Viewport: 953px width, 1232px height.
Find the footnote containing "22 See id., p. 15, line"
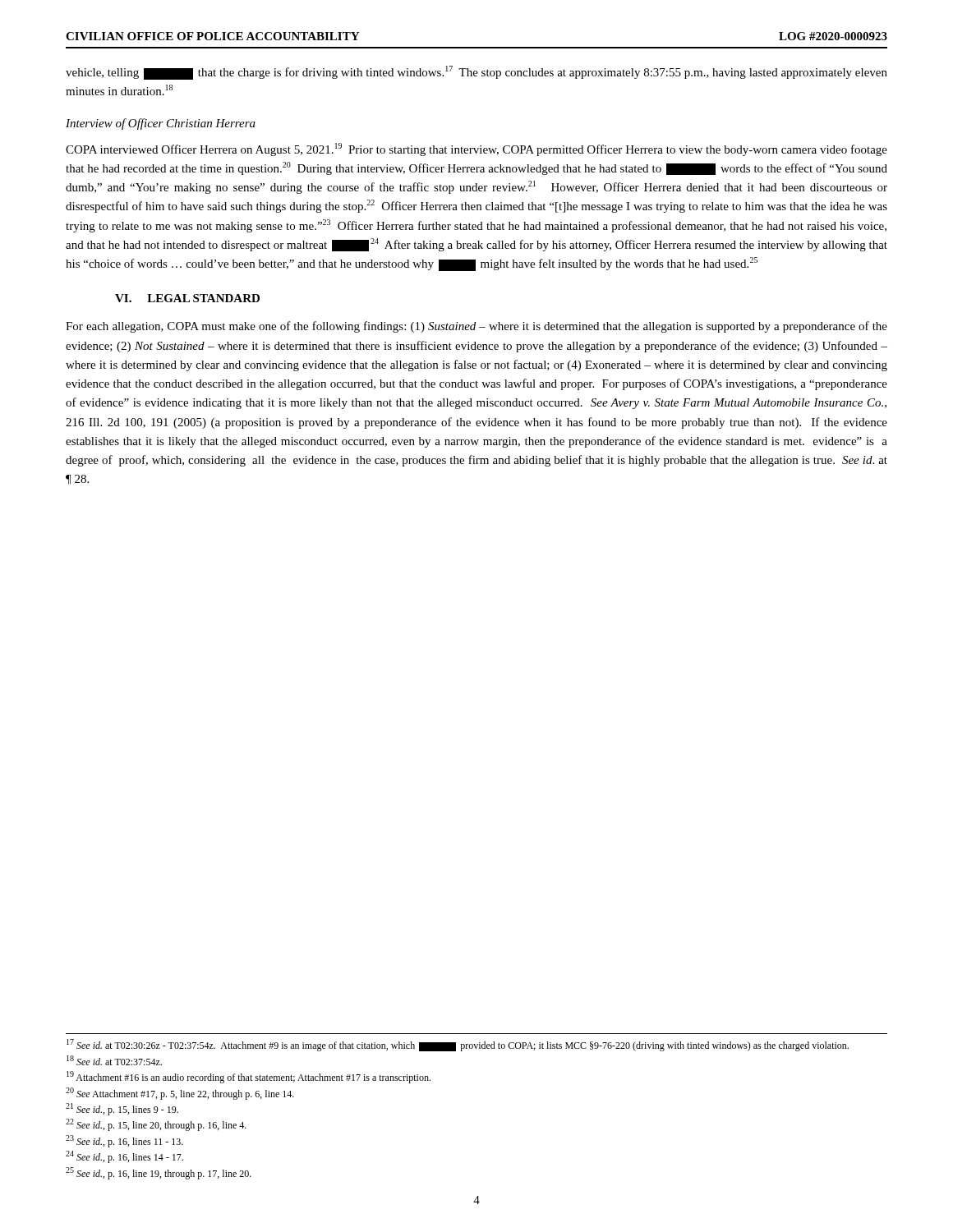(156, 1125)
